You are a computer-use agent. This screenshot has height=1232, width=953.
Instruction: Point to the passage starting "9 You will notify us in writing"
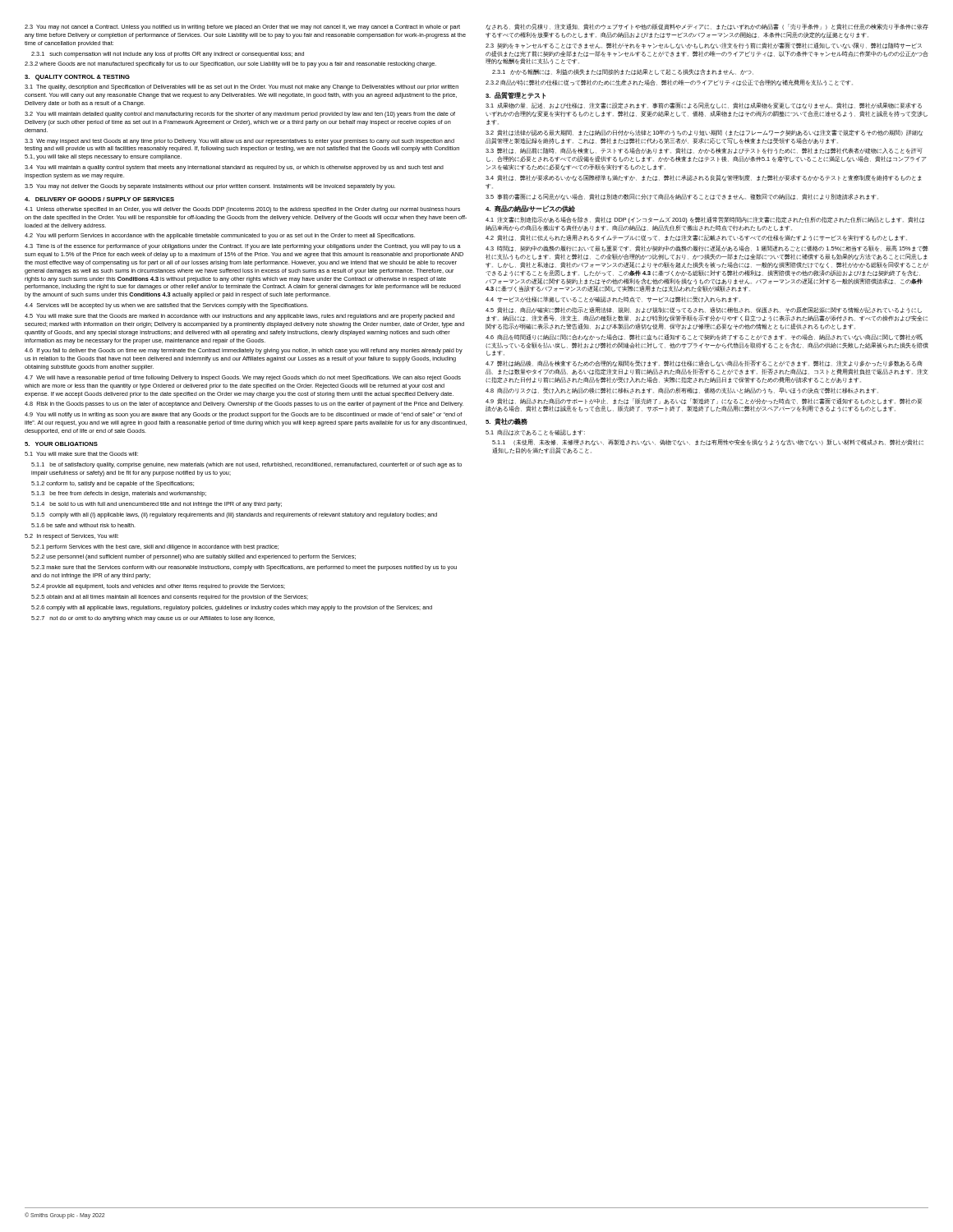pos(246,423)
